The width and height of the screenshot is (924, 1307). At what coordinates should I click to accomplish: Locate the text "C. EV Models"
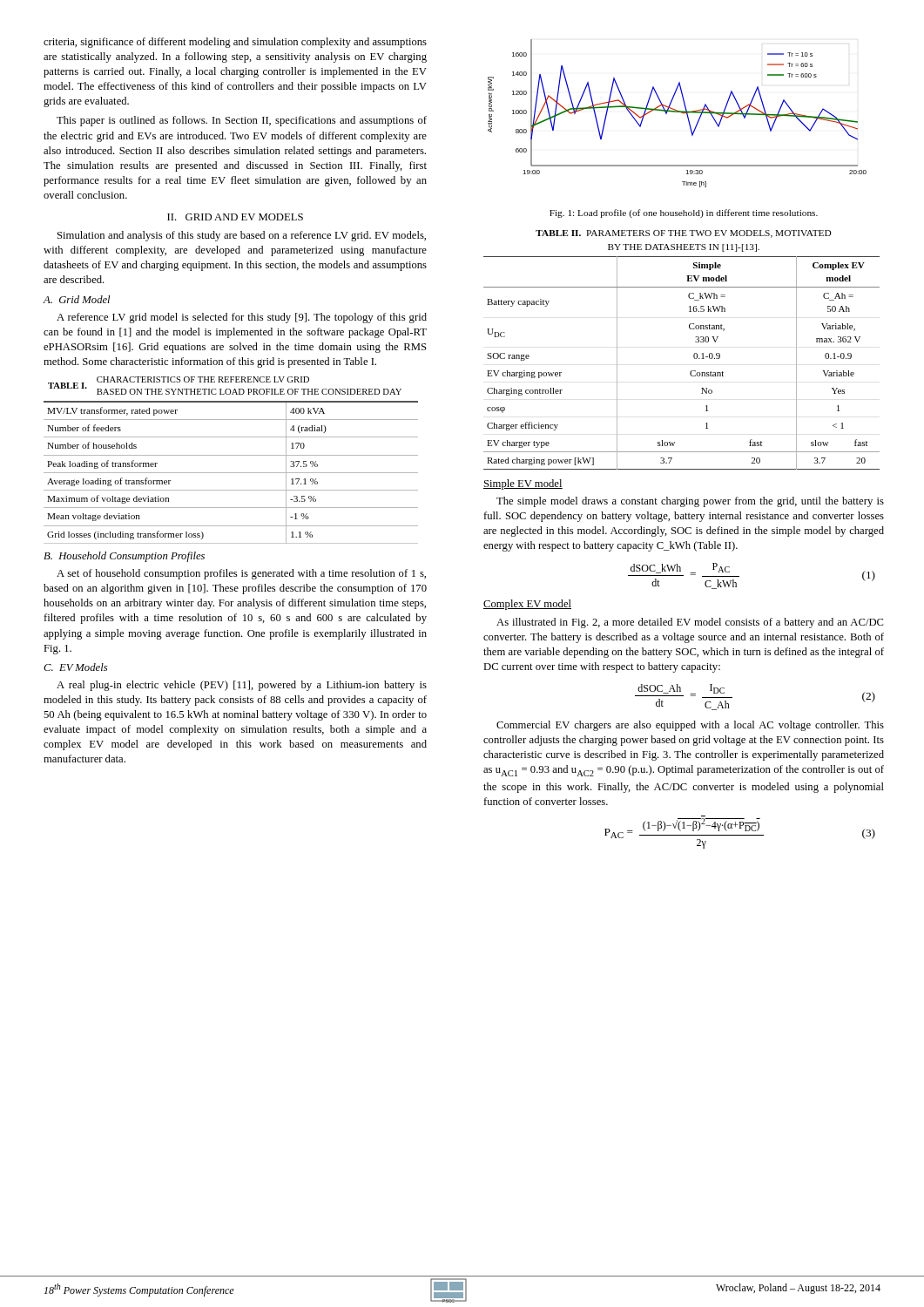76,667
